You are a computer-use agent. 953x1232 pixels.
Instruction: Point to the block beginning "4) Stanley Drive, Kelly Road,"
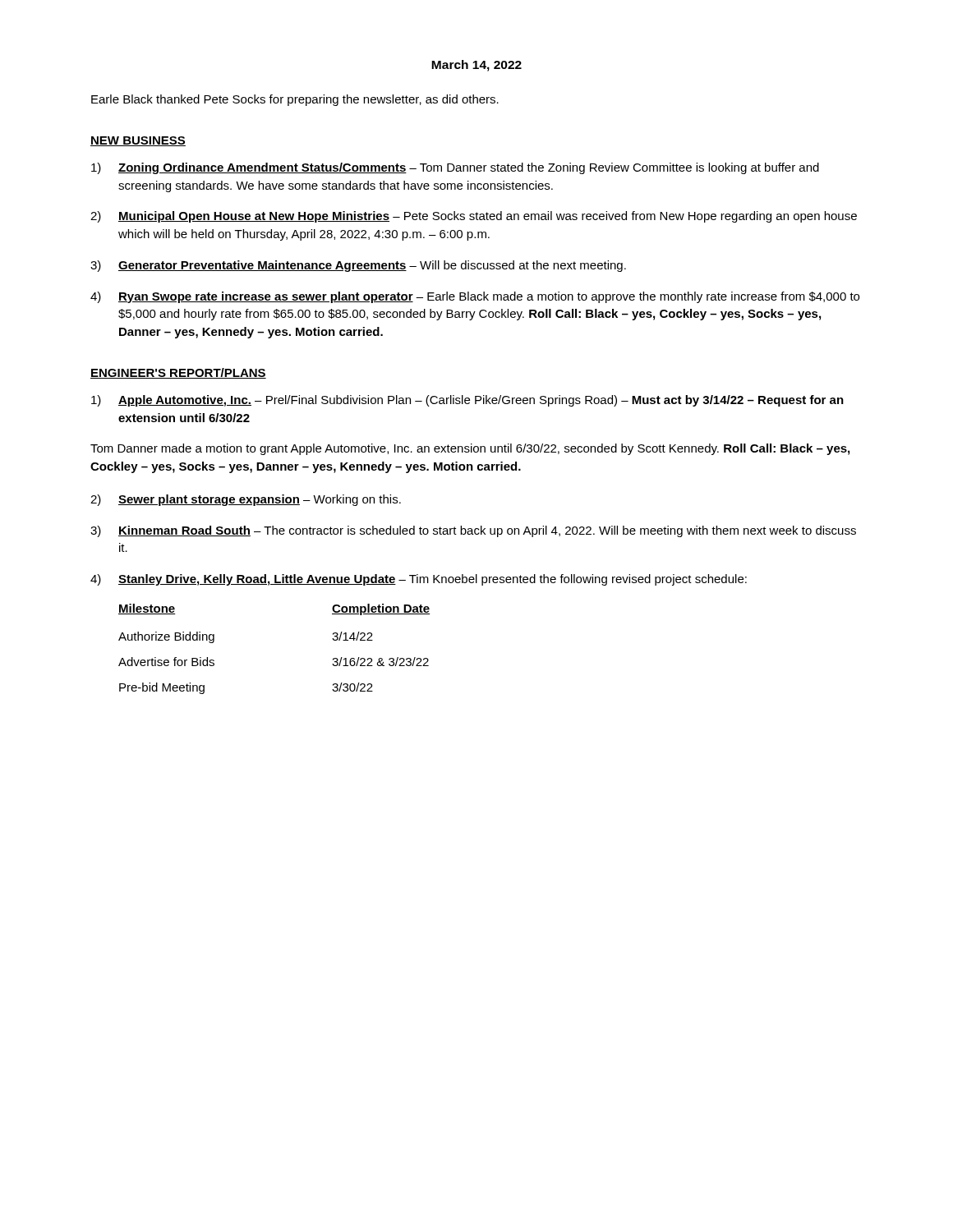point(476,579)
